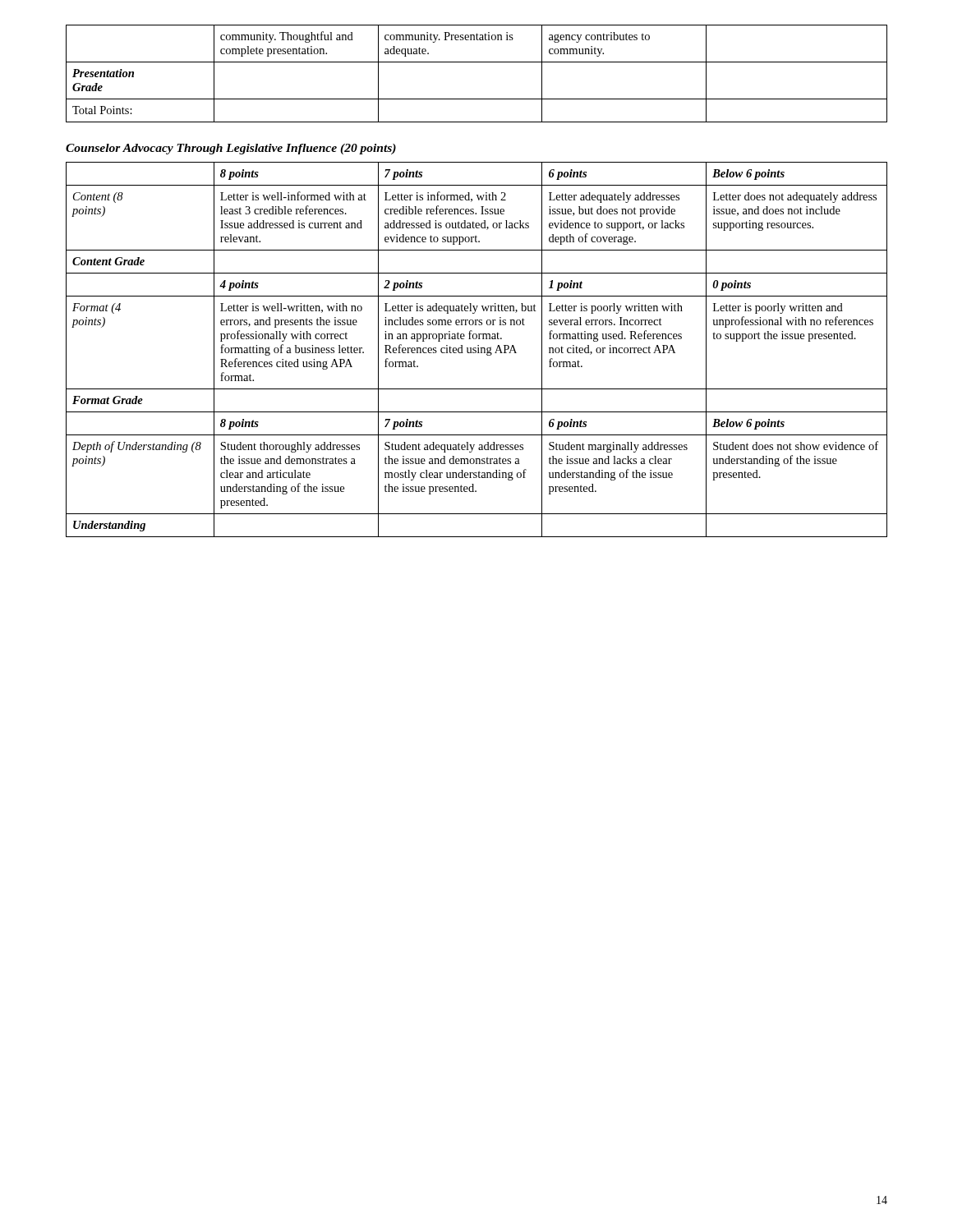Viewport: 953px width, 1232px height.
Task: Click on the table containing "agency contributes to community."
Action: coord(476,73)
